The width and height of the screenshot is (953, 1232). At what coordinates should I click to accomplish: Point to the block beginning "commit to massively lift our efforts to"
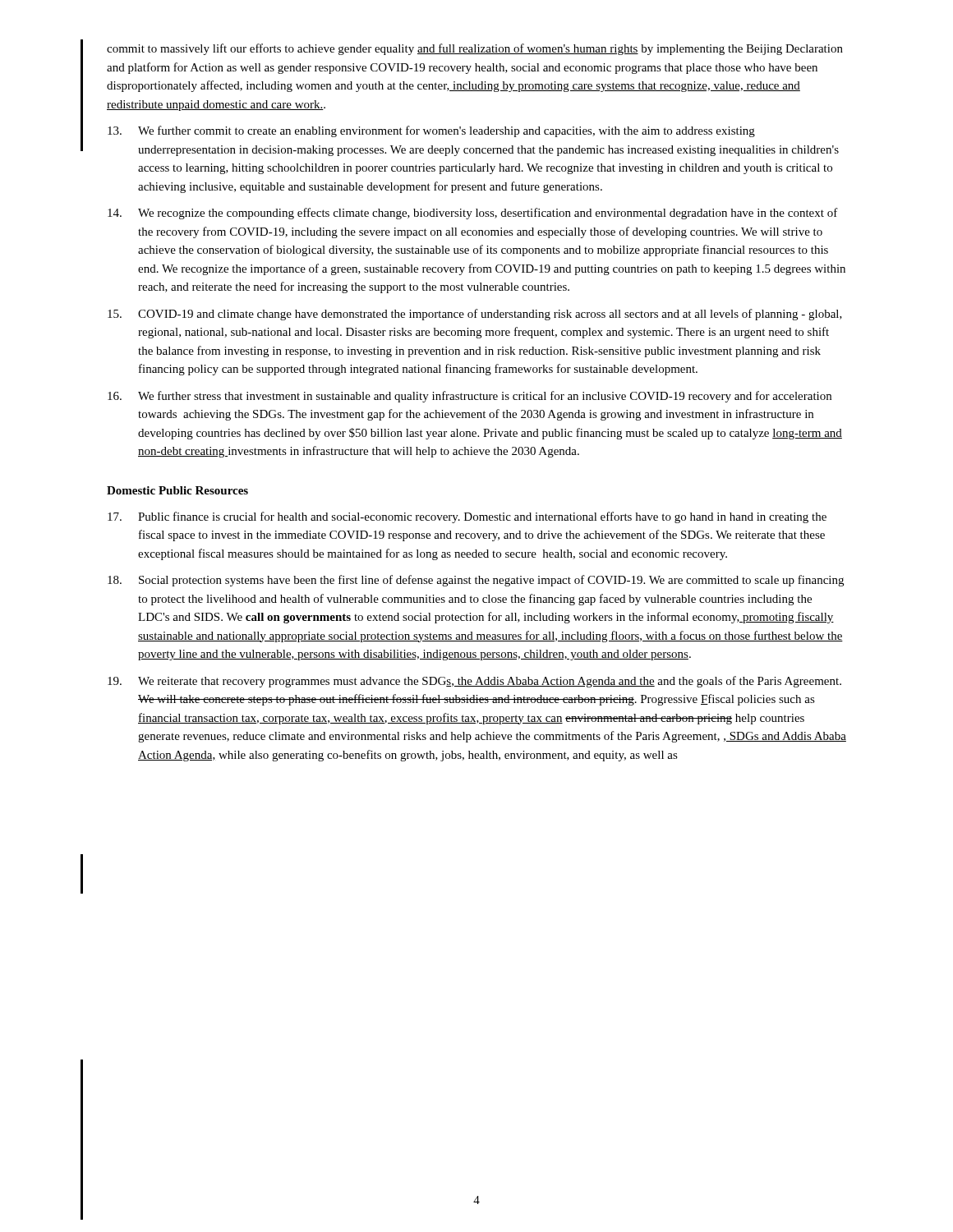(x=475, y=76)
